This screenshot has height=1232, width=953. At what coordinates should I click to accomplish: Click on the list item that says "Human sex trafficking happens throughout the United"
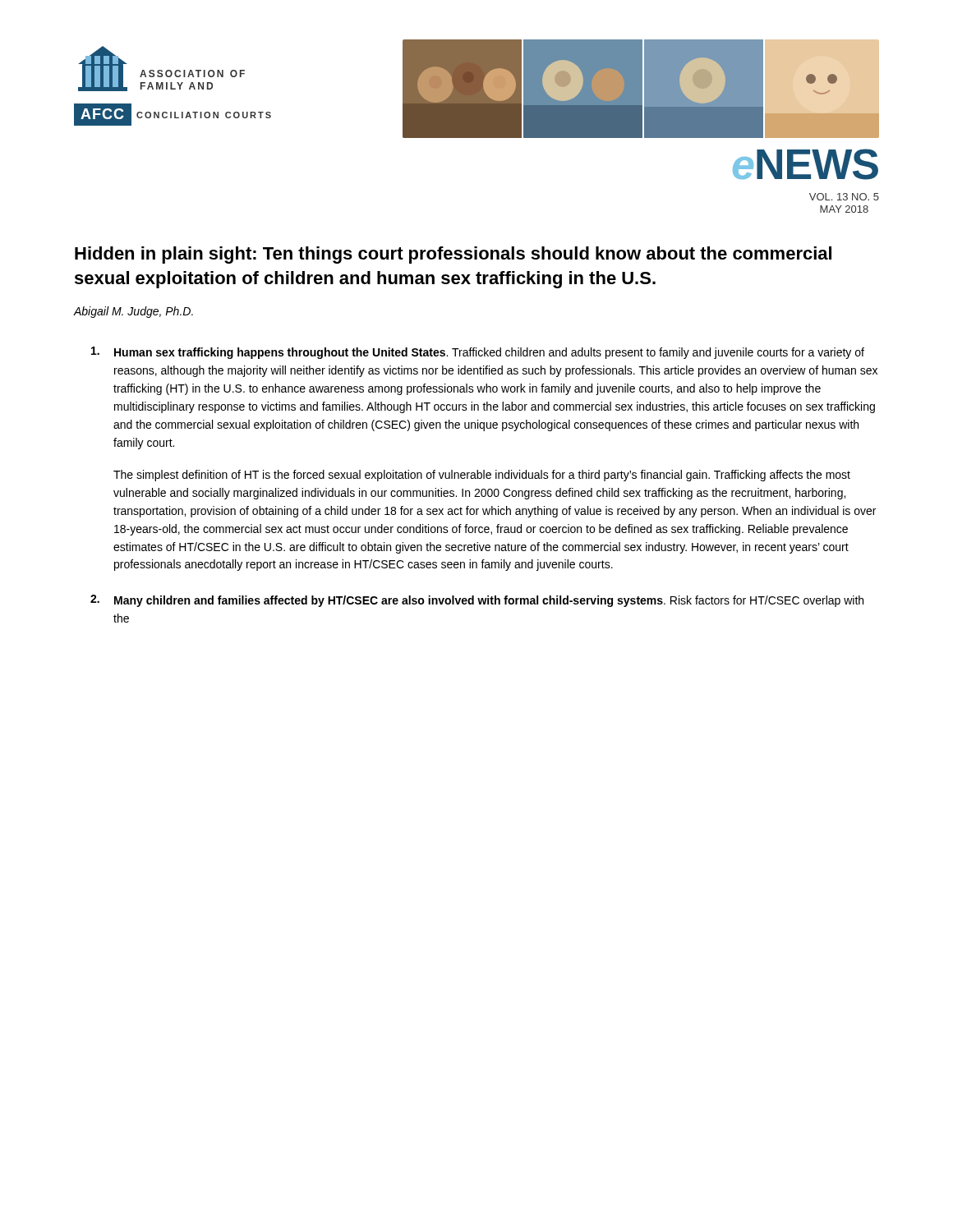(x=485, y=398)
